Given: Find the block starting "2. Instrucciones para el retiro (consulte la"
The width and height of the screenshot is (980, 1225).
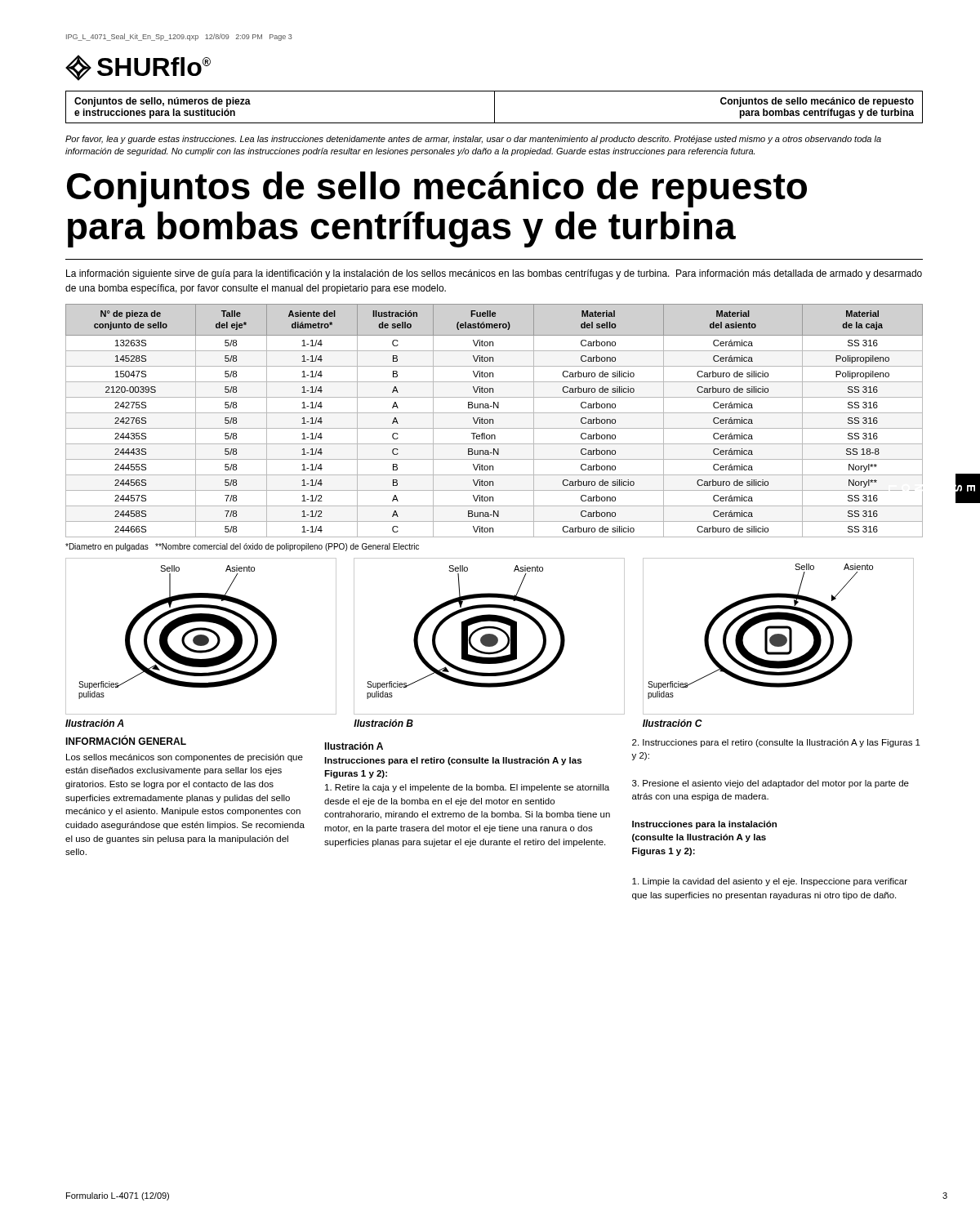Looking at the screenshot, I should pos(776,749).
